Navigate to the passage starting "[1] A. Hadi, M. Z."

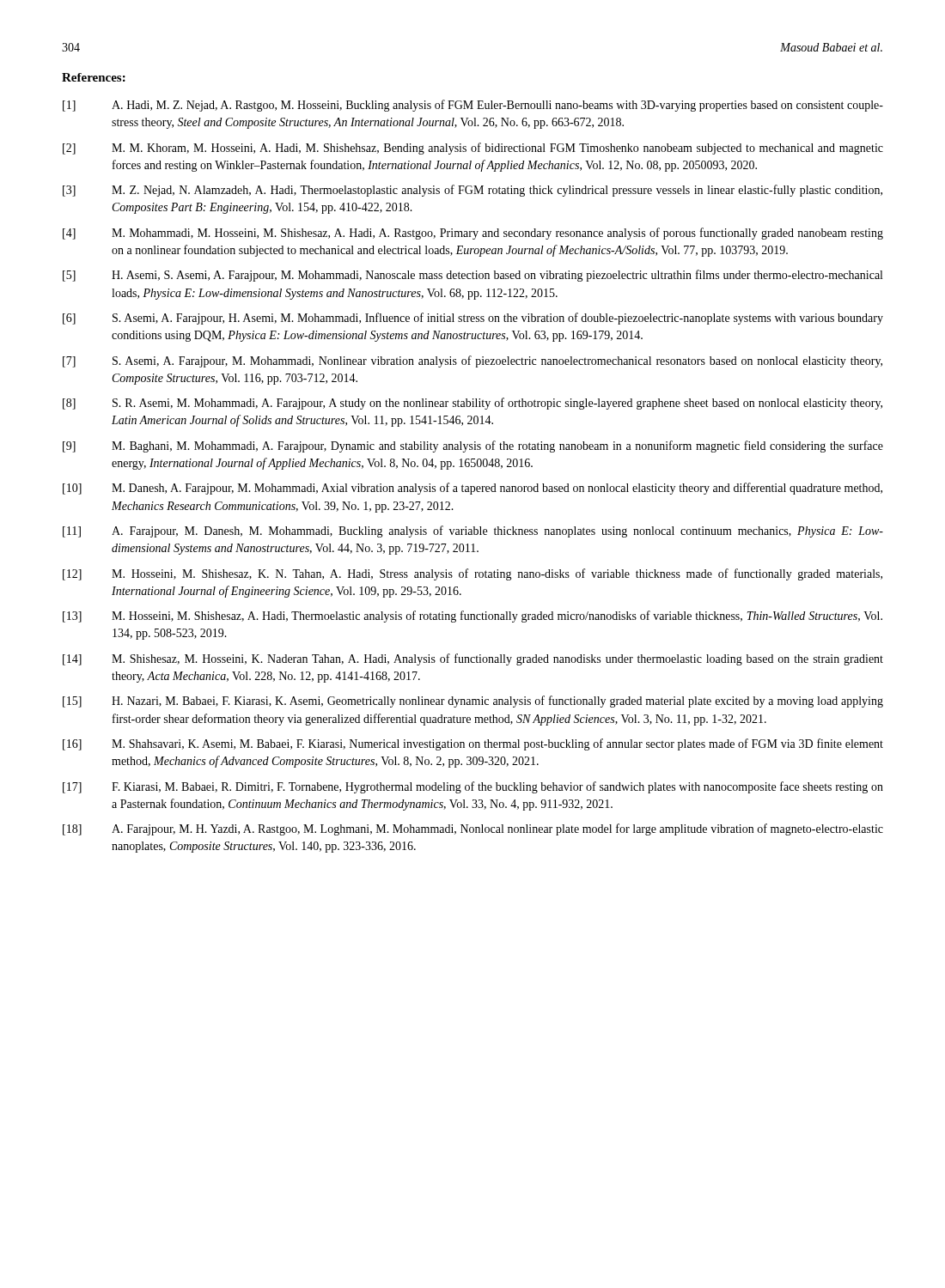tap(472, 114)
